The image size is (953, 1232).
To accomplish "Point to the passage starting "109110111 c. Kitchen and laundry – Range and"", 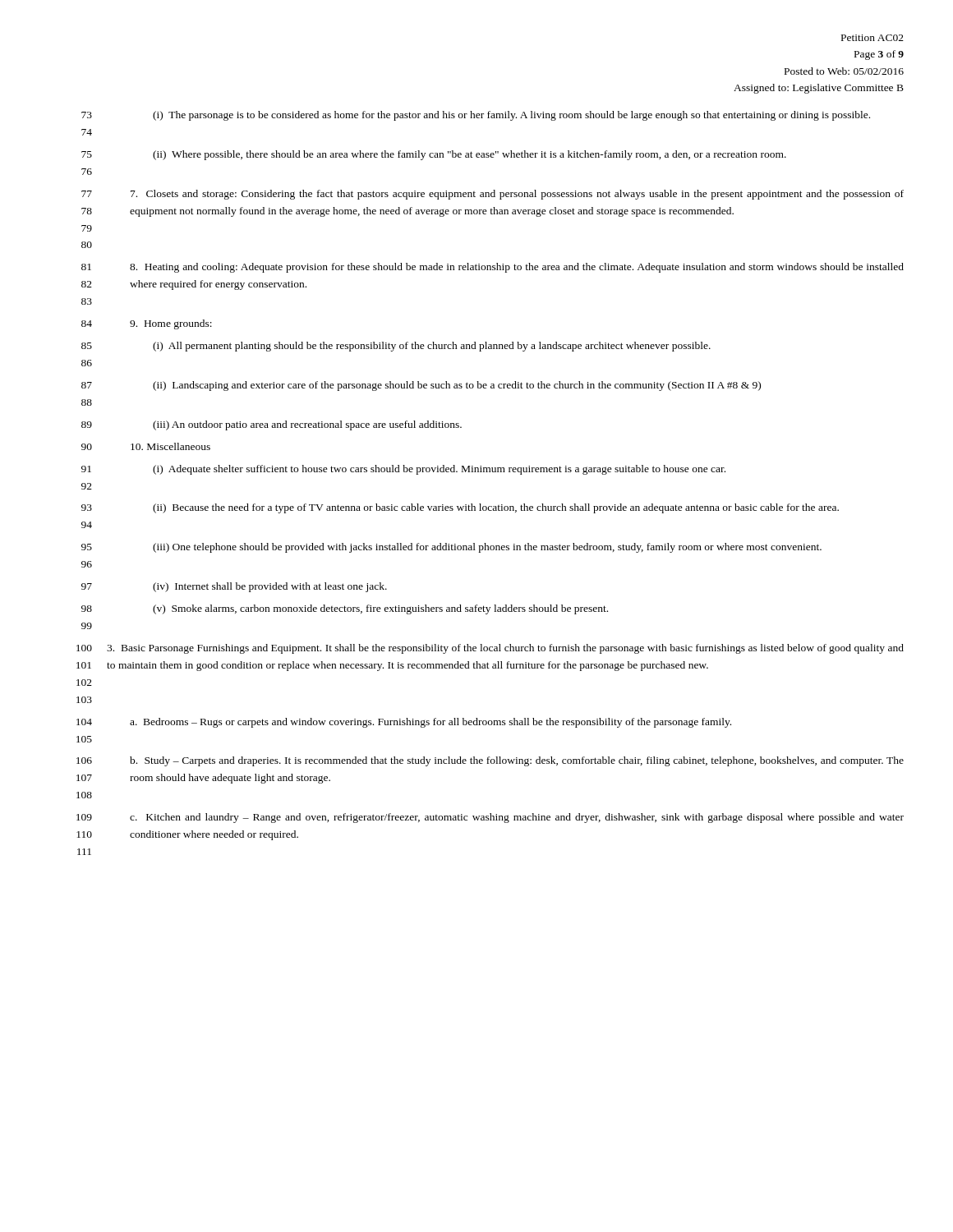I will tap(490, 818).
